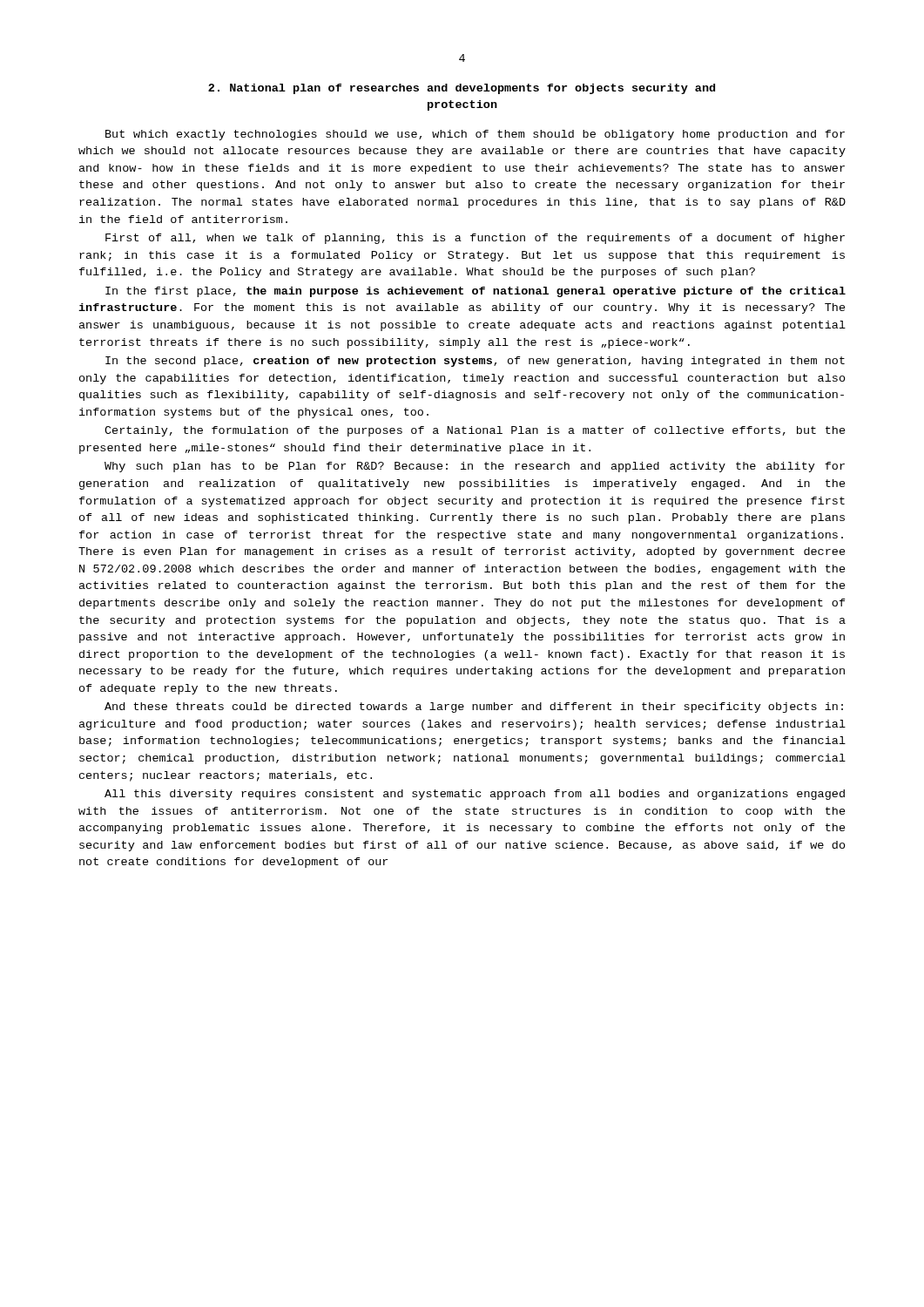This screenshot has height=1307, width=924.
Task: Click the passage that begins "Why such plan has to be"
Action: 462,578
